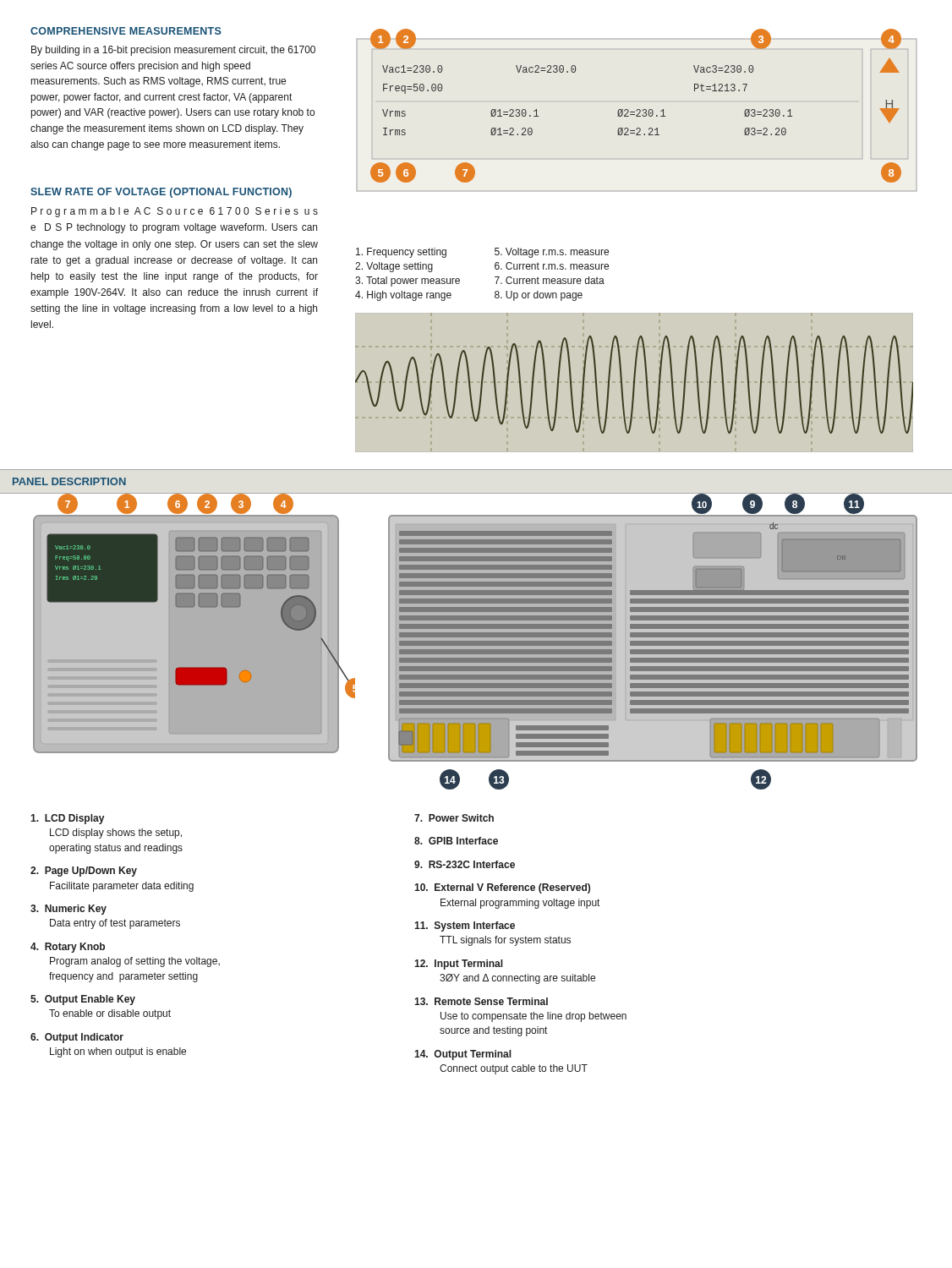The image size is (952, 1268).
Task: Select the block starting "2. Voltage setting"
Action: click(x=394, y=266)
